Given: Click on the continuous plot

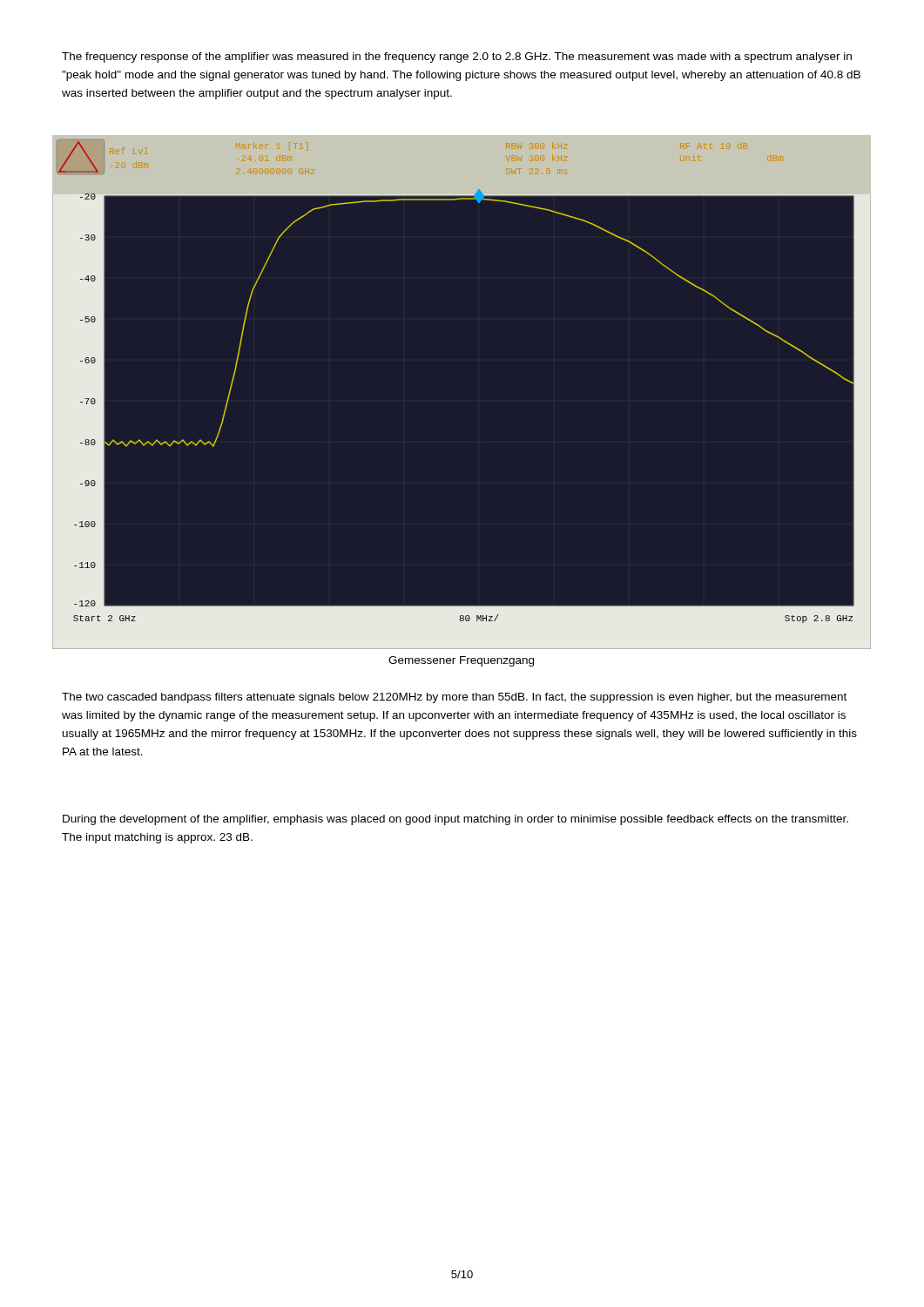Looking at the screenshot, I should click(462, 392).
